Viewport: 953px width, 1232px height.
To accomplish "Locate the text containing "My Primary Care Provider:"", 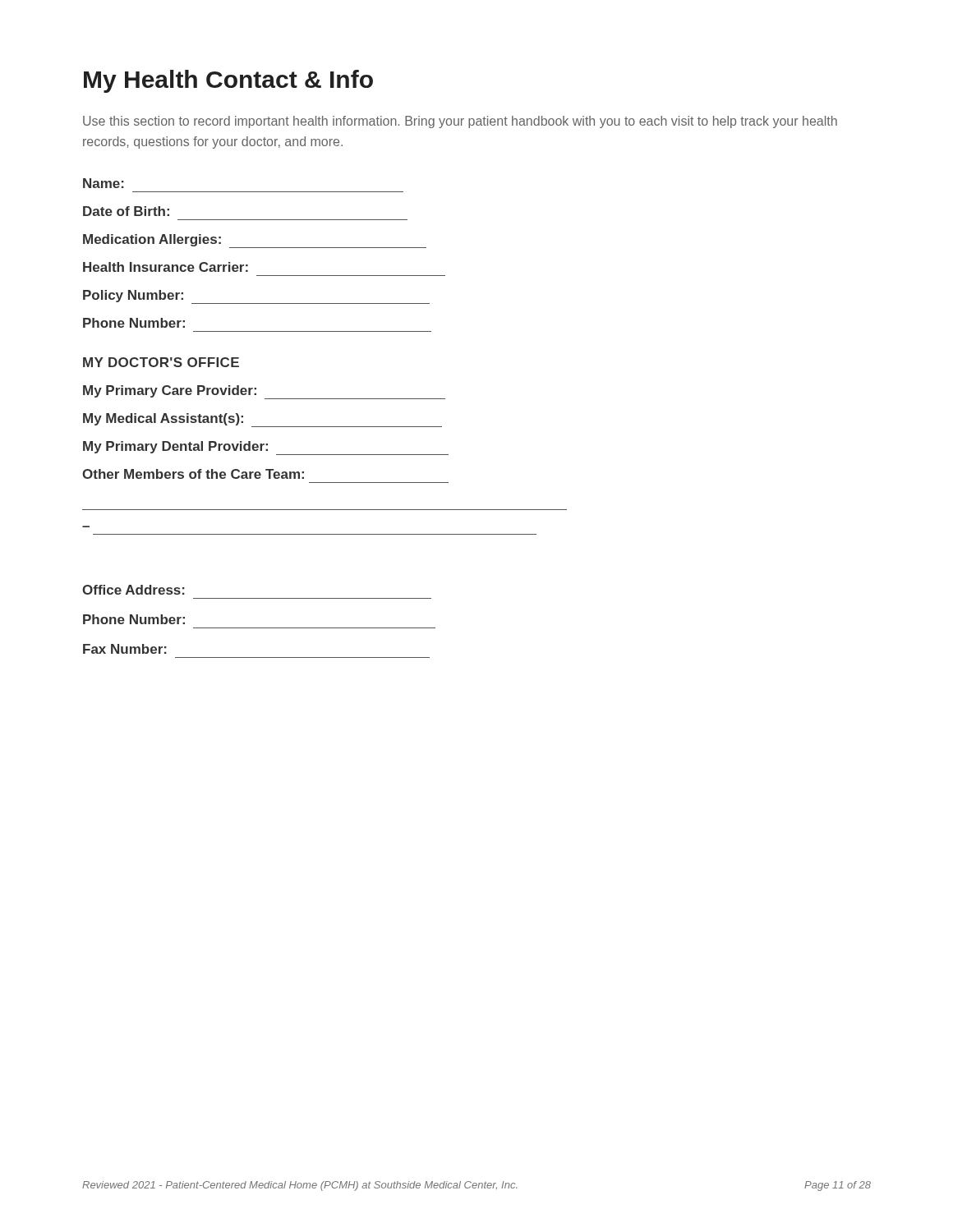I will pos(264,391).
